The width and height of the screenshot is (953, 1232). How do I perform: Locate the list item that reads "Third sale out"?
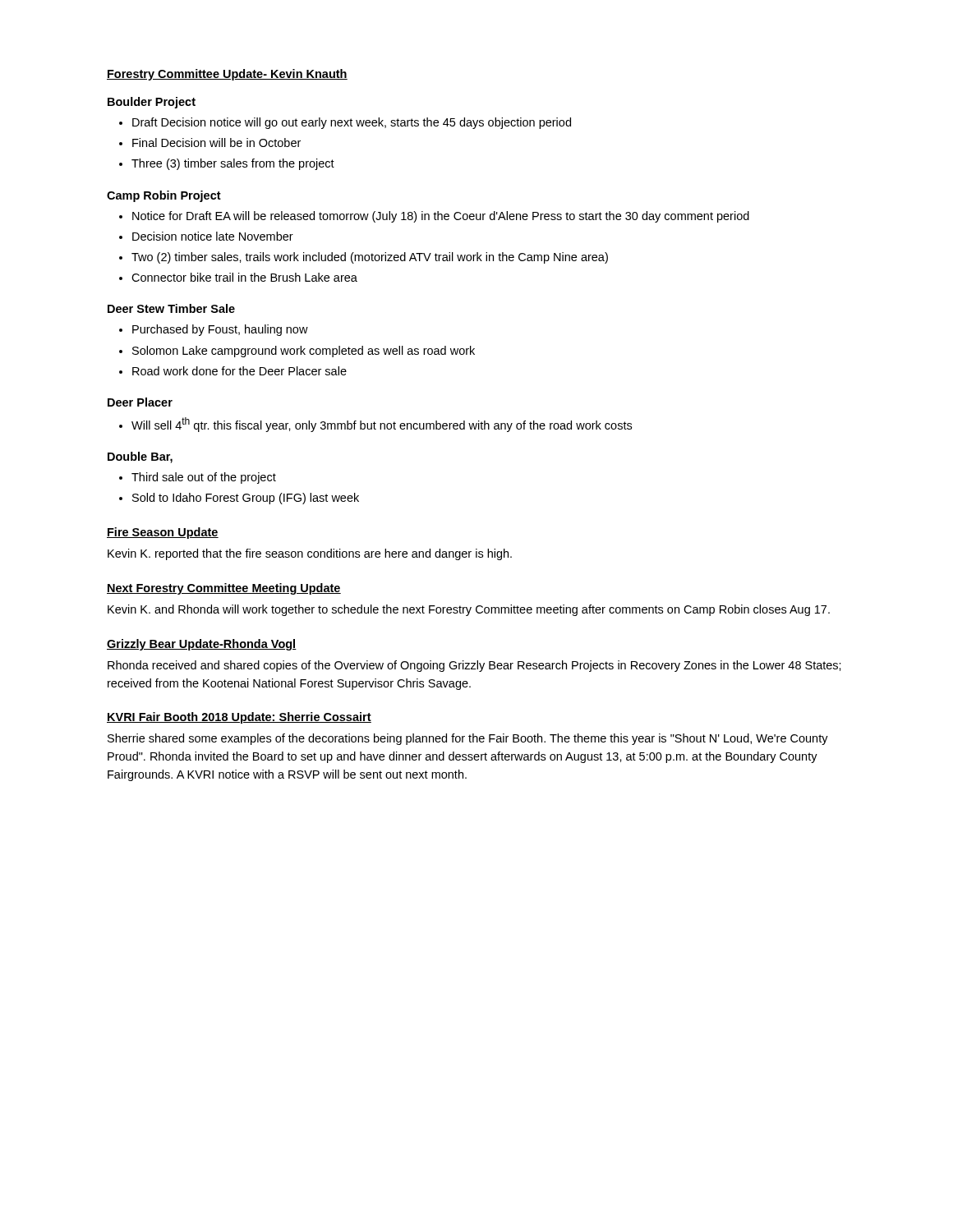(x=204, y=477)
